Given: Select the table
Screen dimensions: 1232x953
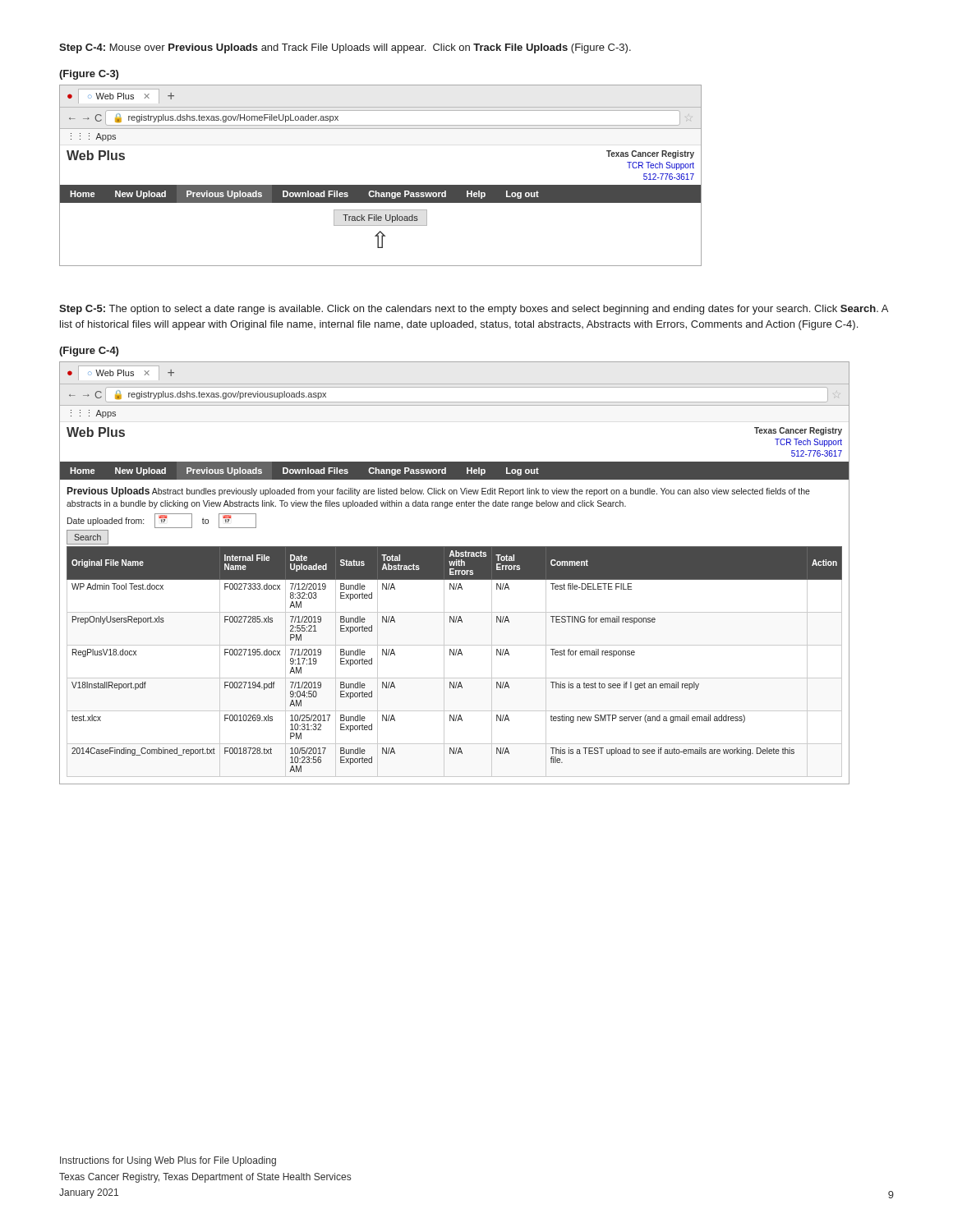Looking at the screenshot, I should [454, 662].
